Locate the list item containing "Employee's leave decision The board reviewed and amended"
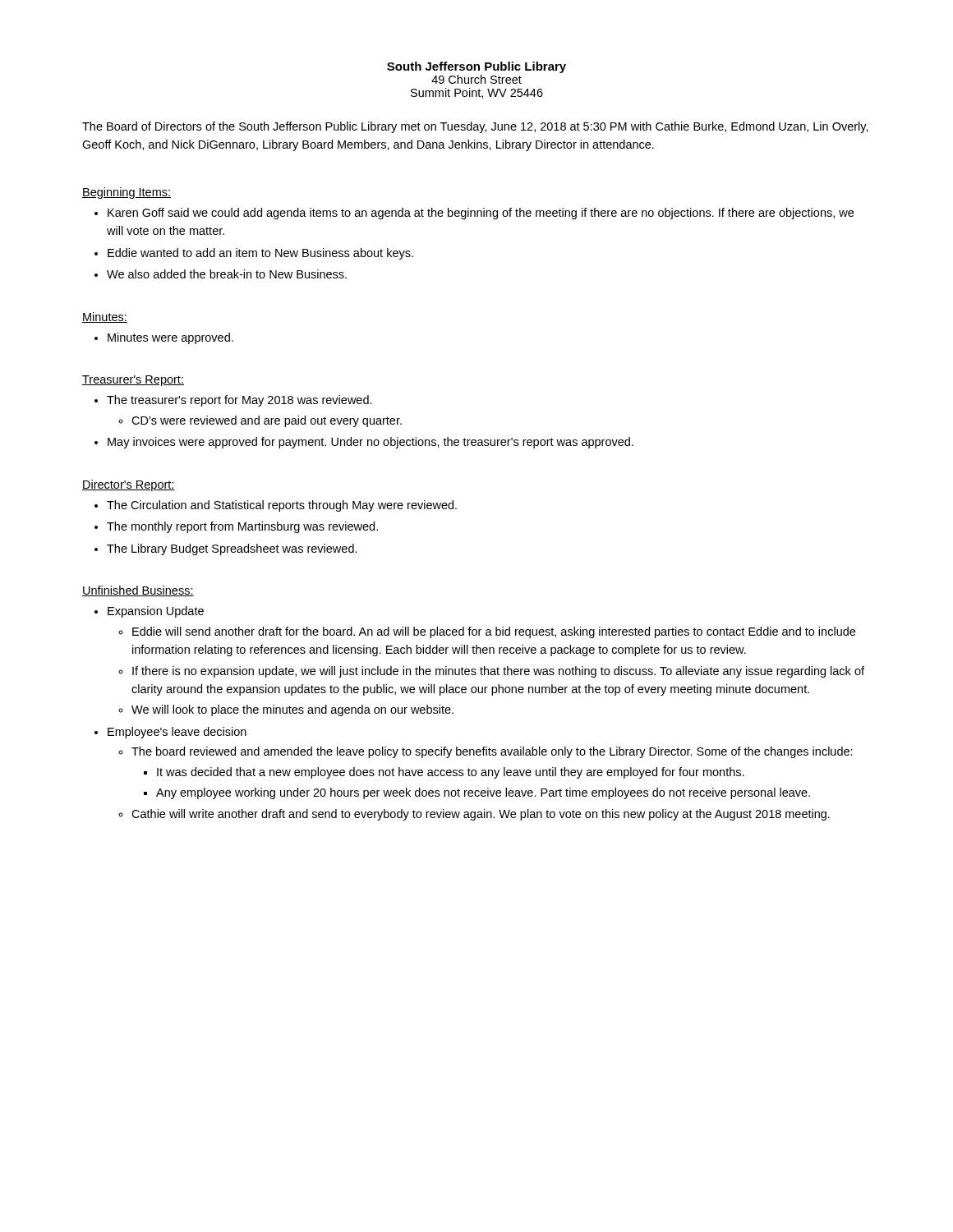The height and width of the screenshot is (1232, 953). [489, 774]
